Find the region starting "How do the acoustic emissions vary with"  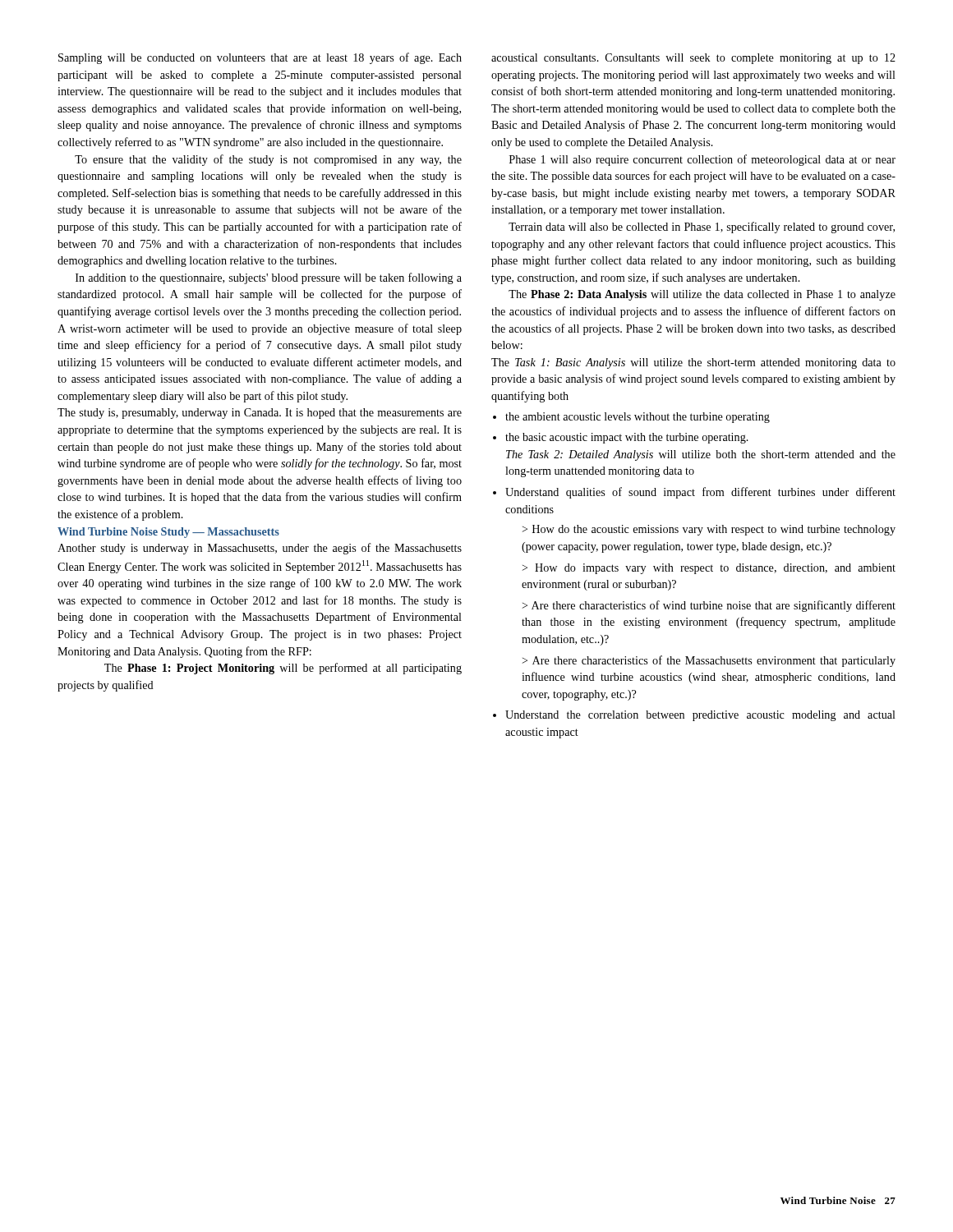[709, 538]
